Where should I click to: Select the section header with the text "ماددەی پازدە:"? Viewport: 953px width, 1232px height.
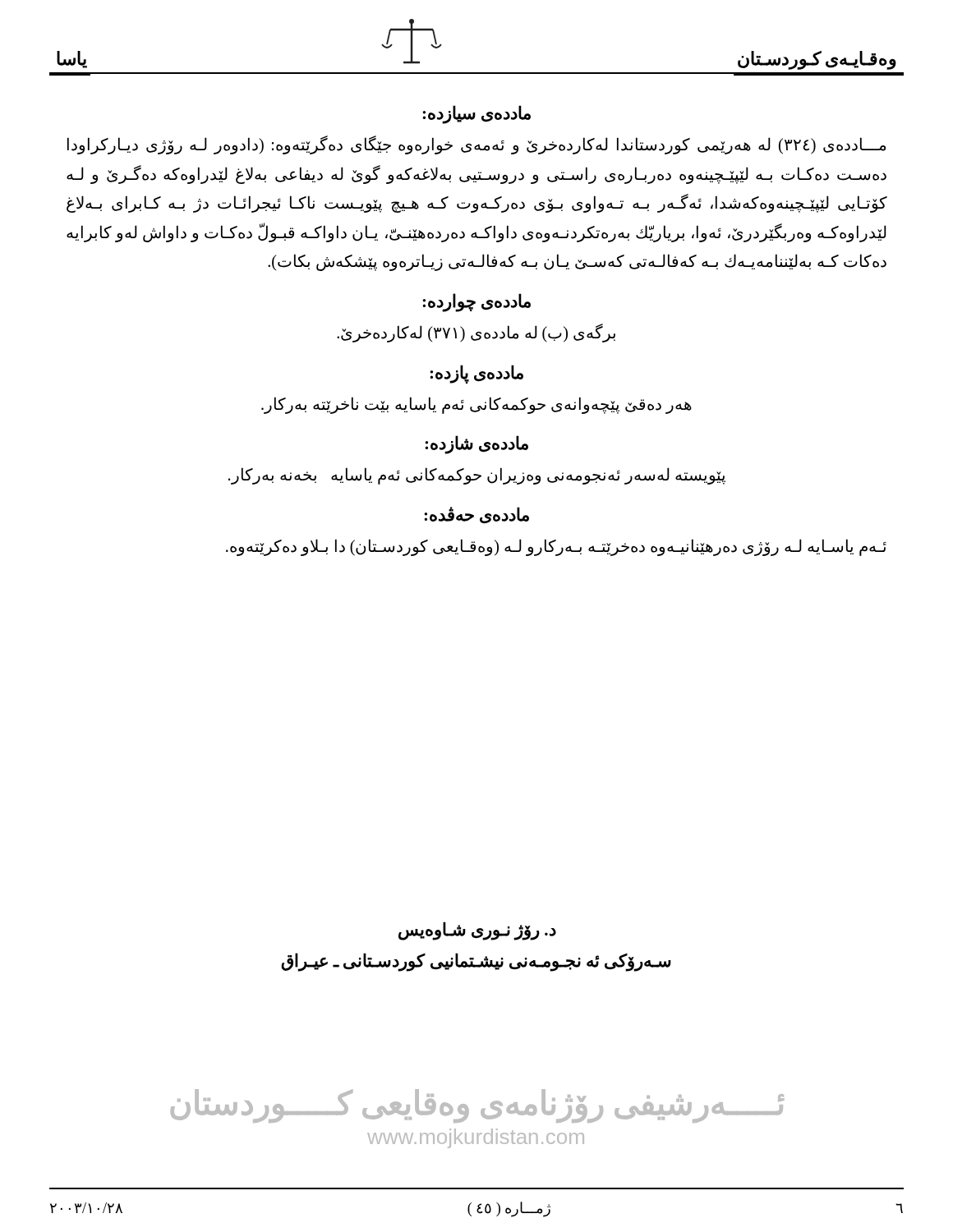(x=476, y=373)
